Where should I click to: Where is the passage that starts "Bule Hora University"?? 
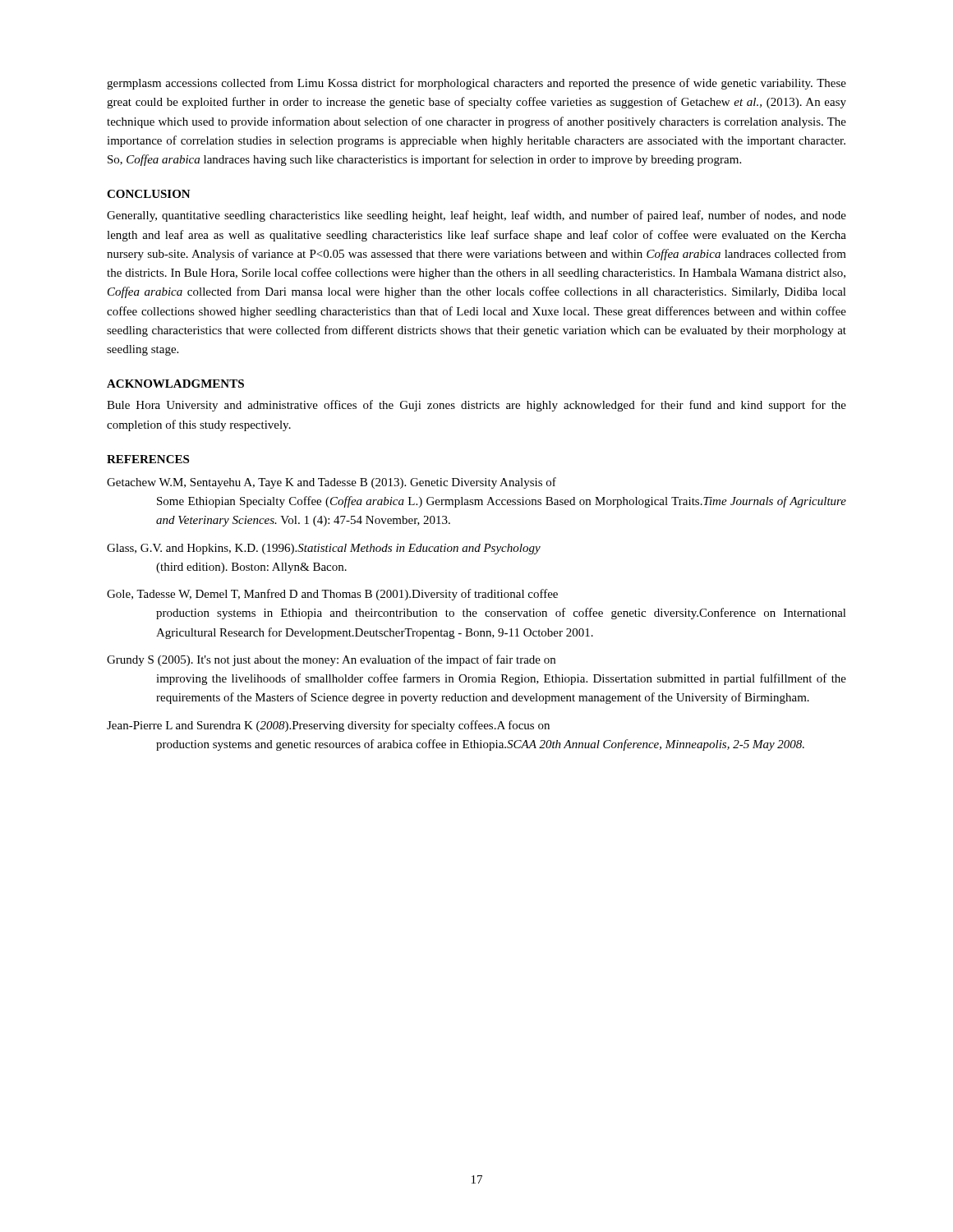pos(476,415)
